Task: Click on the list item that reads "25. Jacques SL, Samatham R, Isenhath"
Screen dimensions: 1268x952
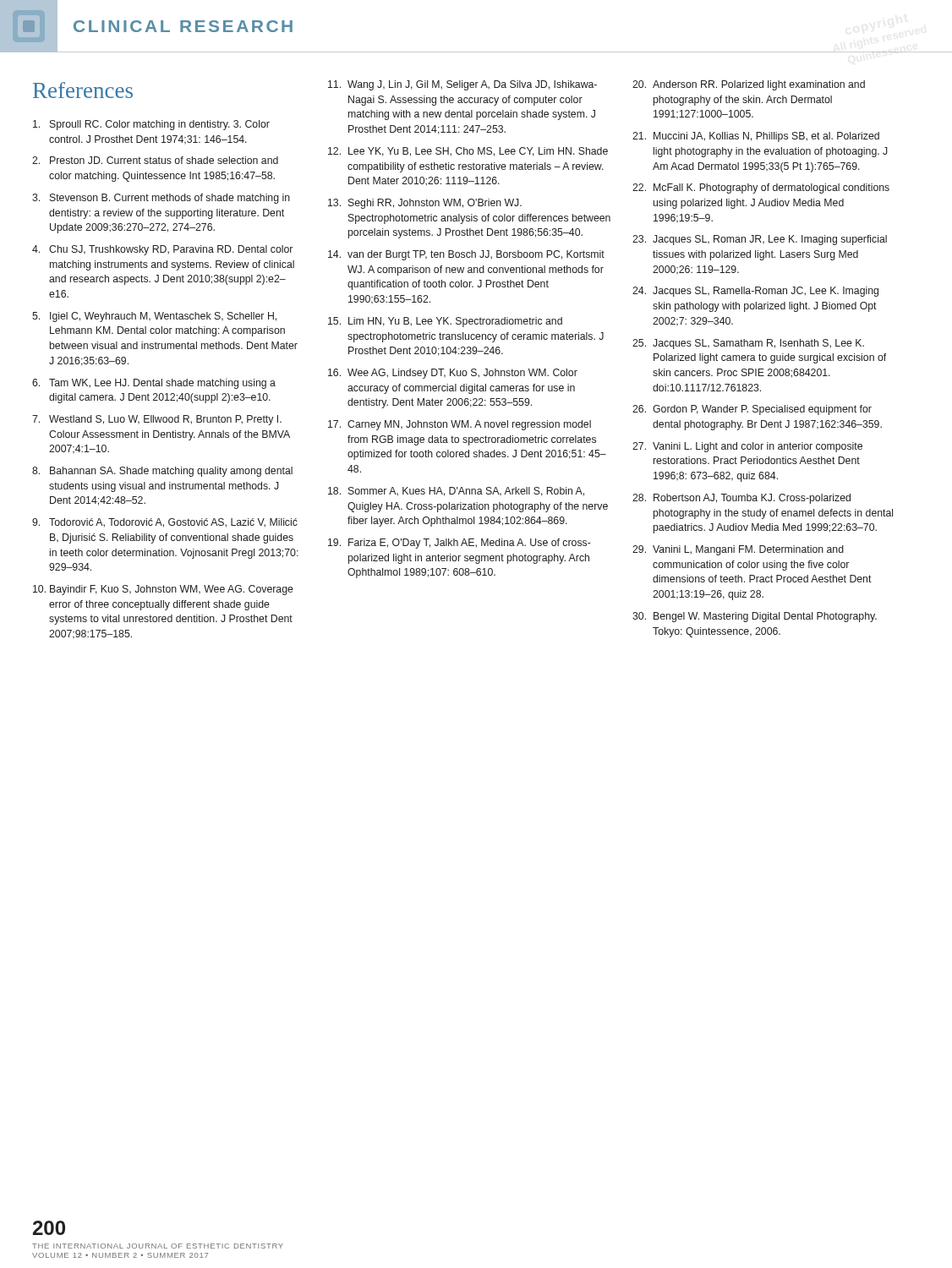Action: 759,365
